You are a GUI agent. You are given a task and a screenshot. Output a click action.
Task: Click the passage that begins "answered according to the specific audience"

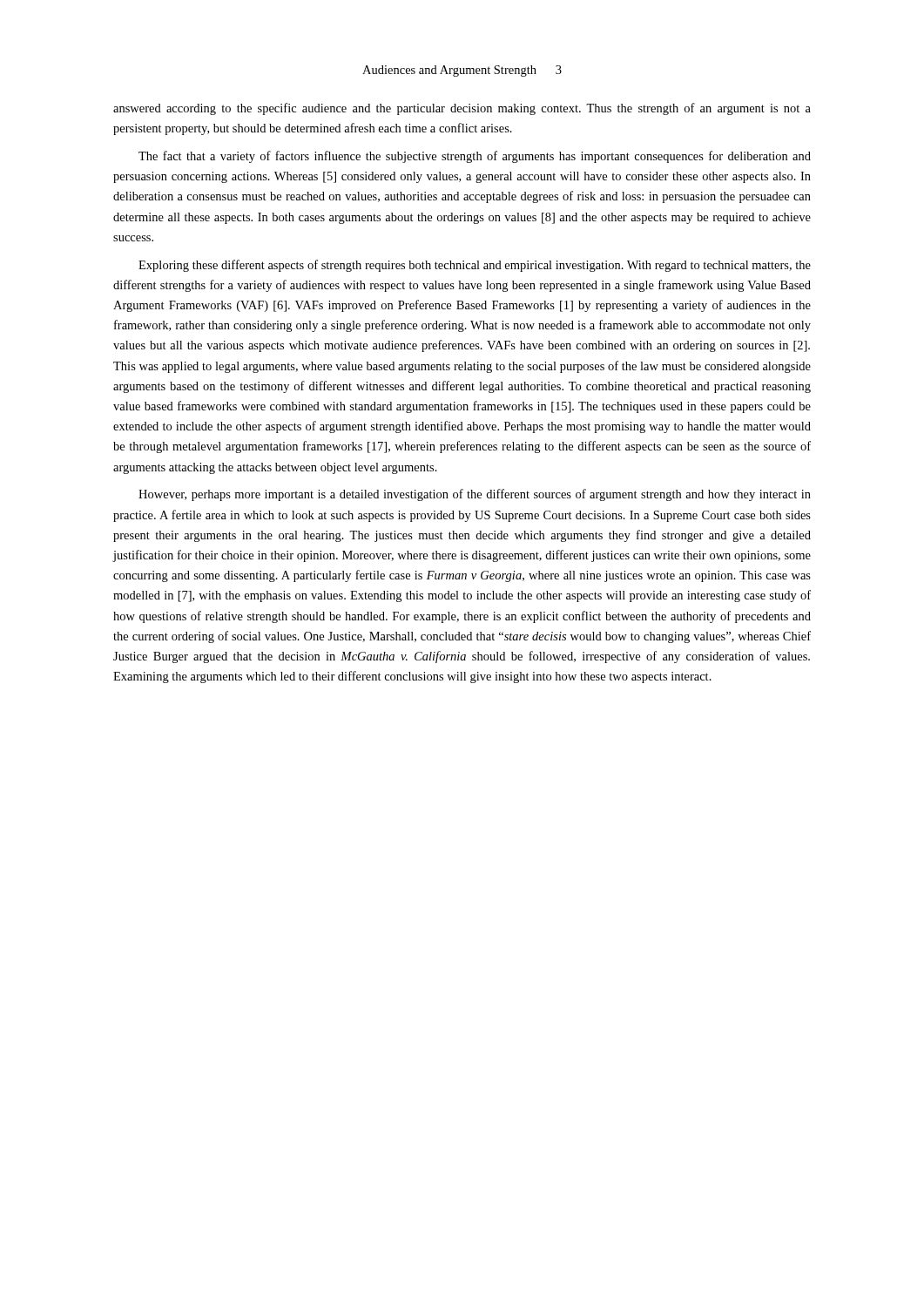tap(462, 393)
